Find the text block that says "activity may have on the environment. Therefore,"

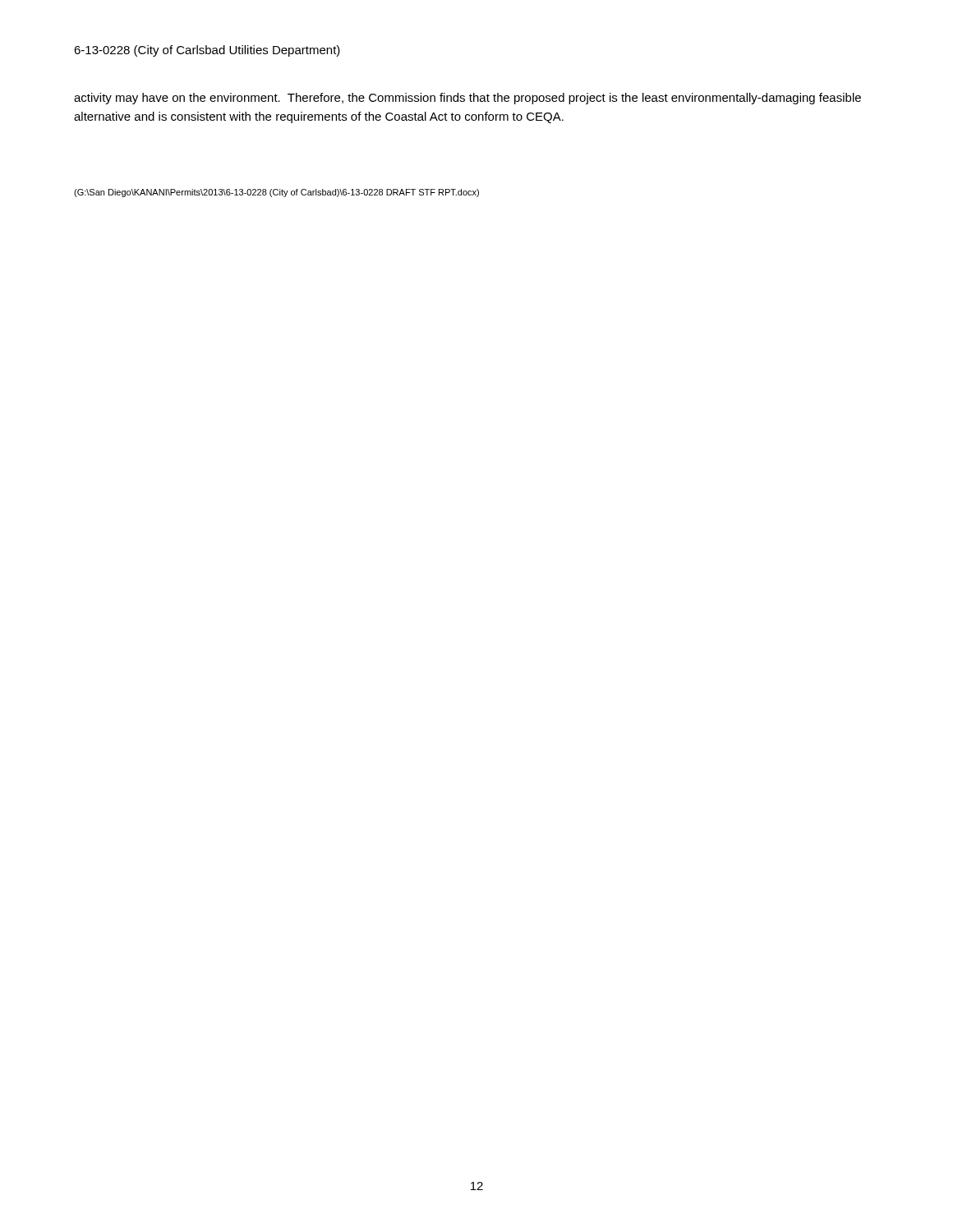pyautogui.click(x=468, y=107)
